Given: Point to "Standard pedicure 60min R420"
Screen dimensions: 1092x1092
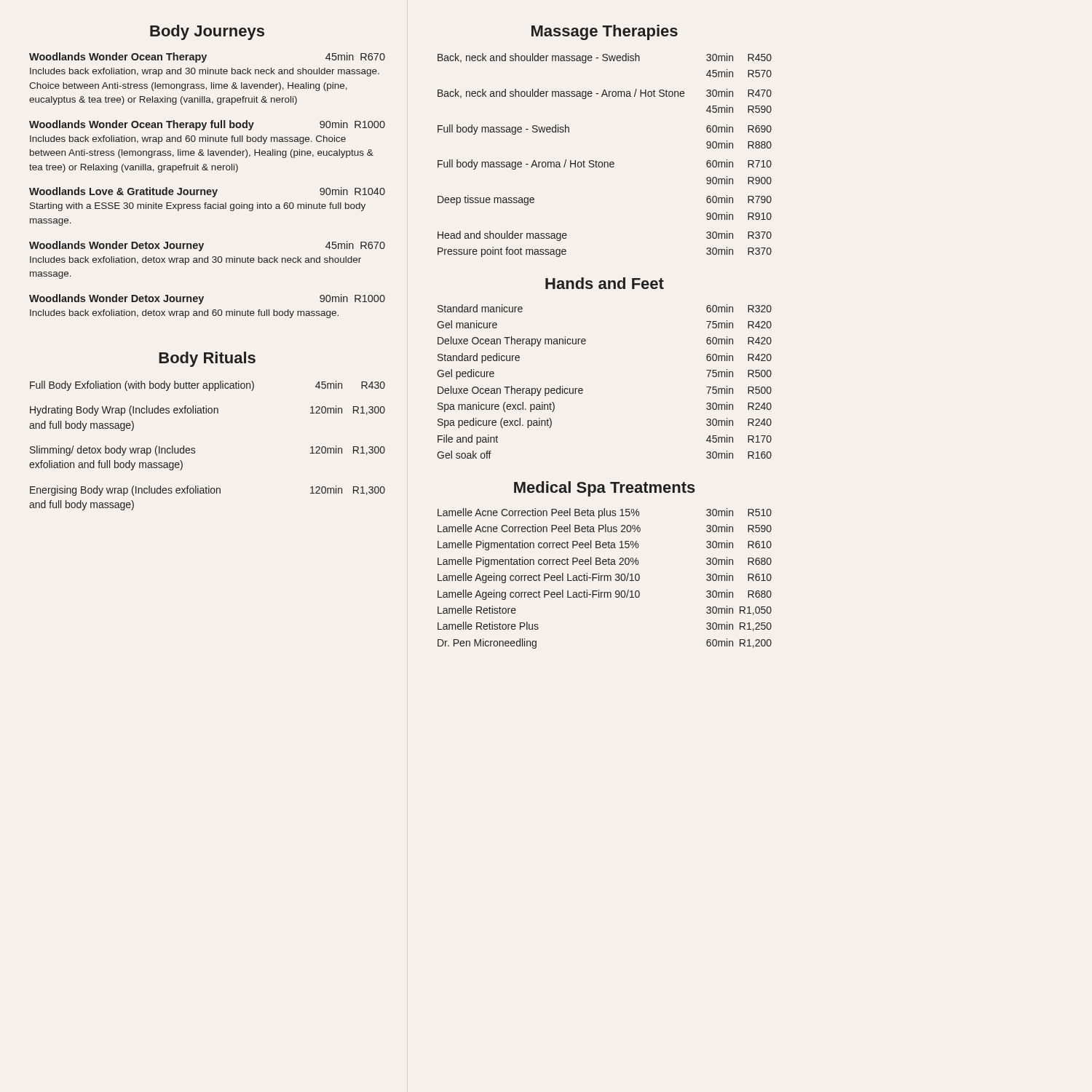Looking at the screenshot, I should point(482,358).
